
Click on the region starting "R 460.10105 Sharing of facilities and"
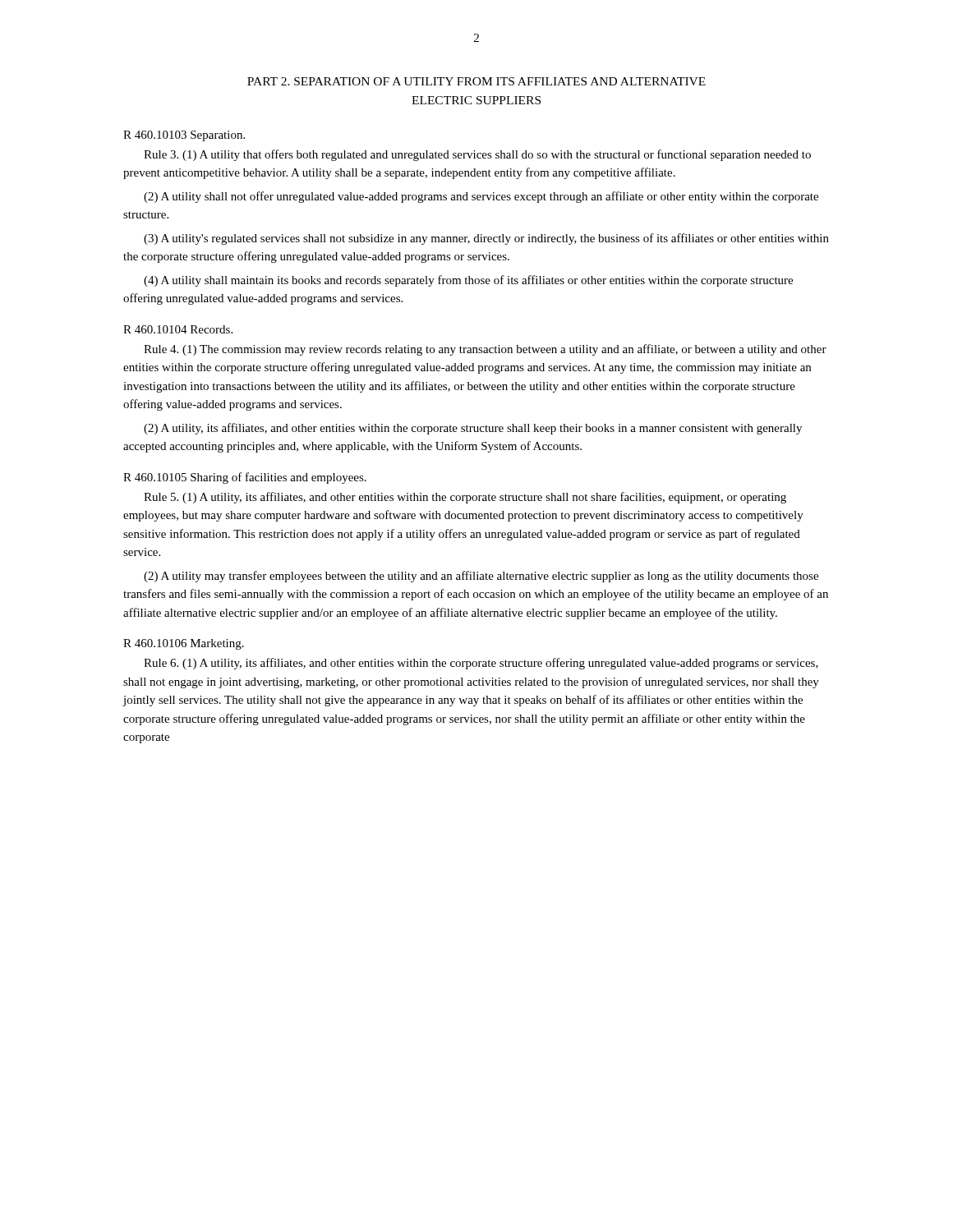245,477
